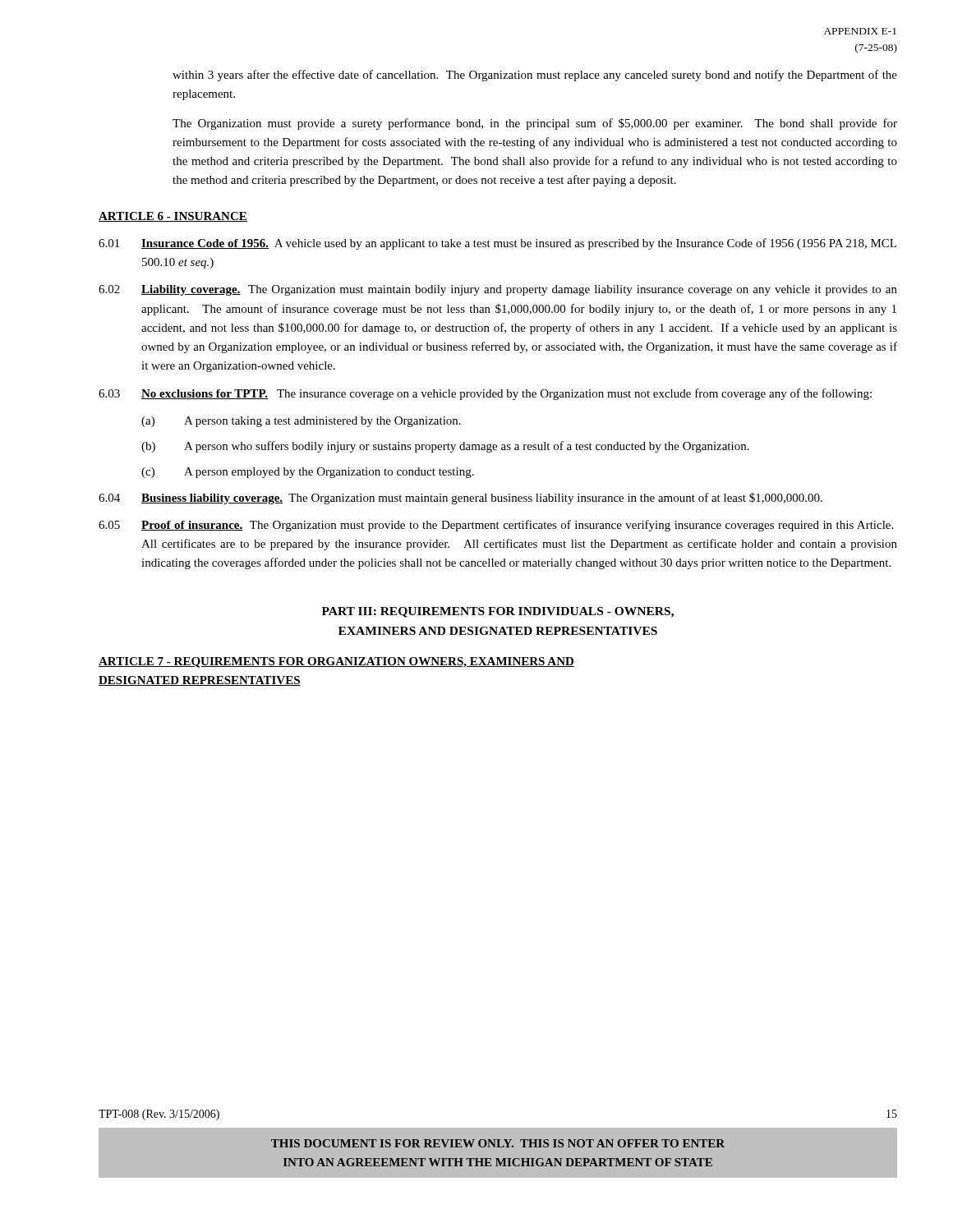The width and height of the screenshot is (953, 1232).
Task: Select the text starting "01 Insurance Code of 1956. A vehicle"
Action: [498, 253]
